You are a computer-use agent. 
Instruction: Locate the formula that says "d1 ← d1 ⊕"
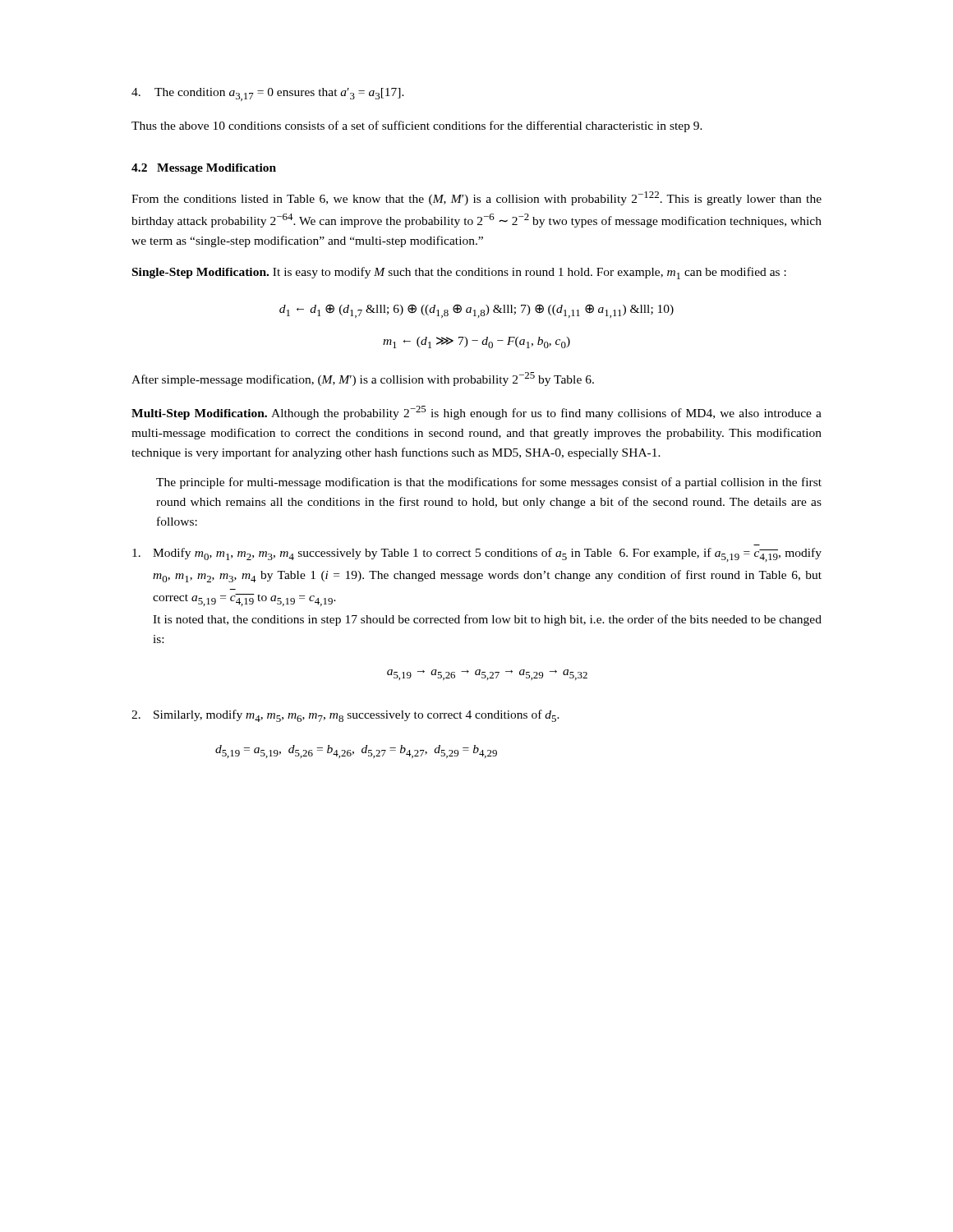[476, 310]
